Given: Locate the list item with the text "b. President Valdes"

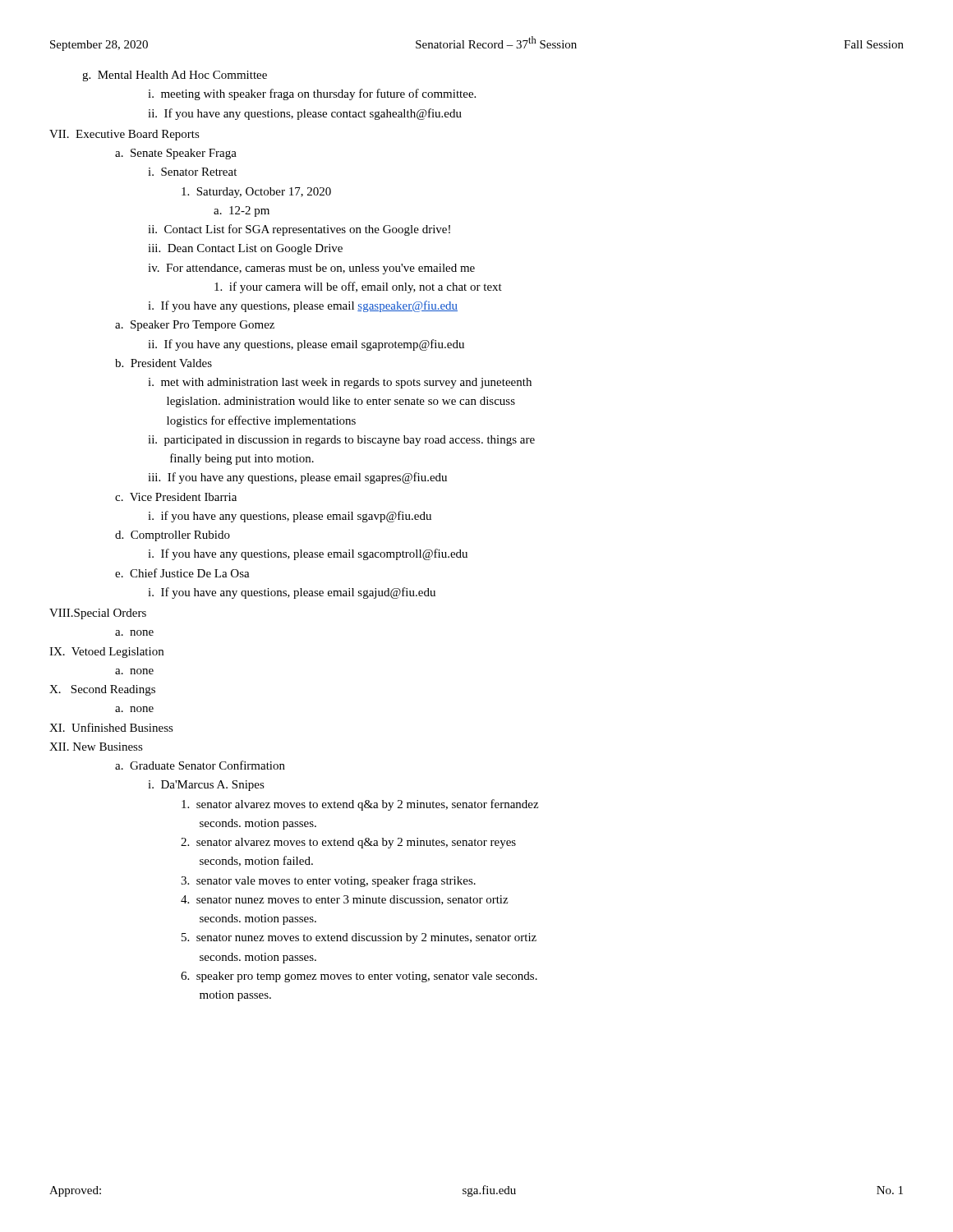Looking at the screenshot, I should coord(164,363).
